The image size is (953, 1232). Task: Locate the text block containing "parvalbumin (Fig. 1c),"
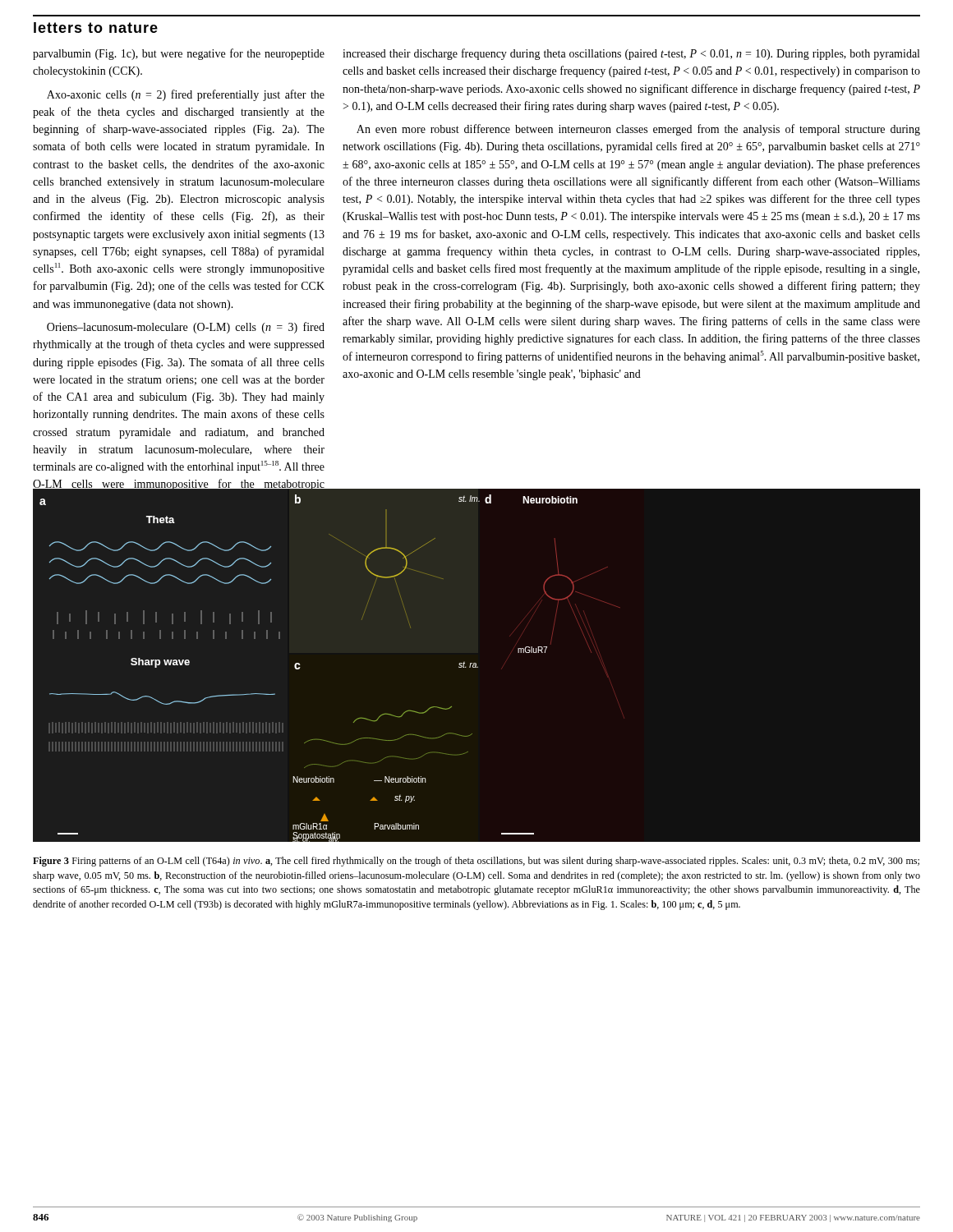179,394
